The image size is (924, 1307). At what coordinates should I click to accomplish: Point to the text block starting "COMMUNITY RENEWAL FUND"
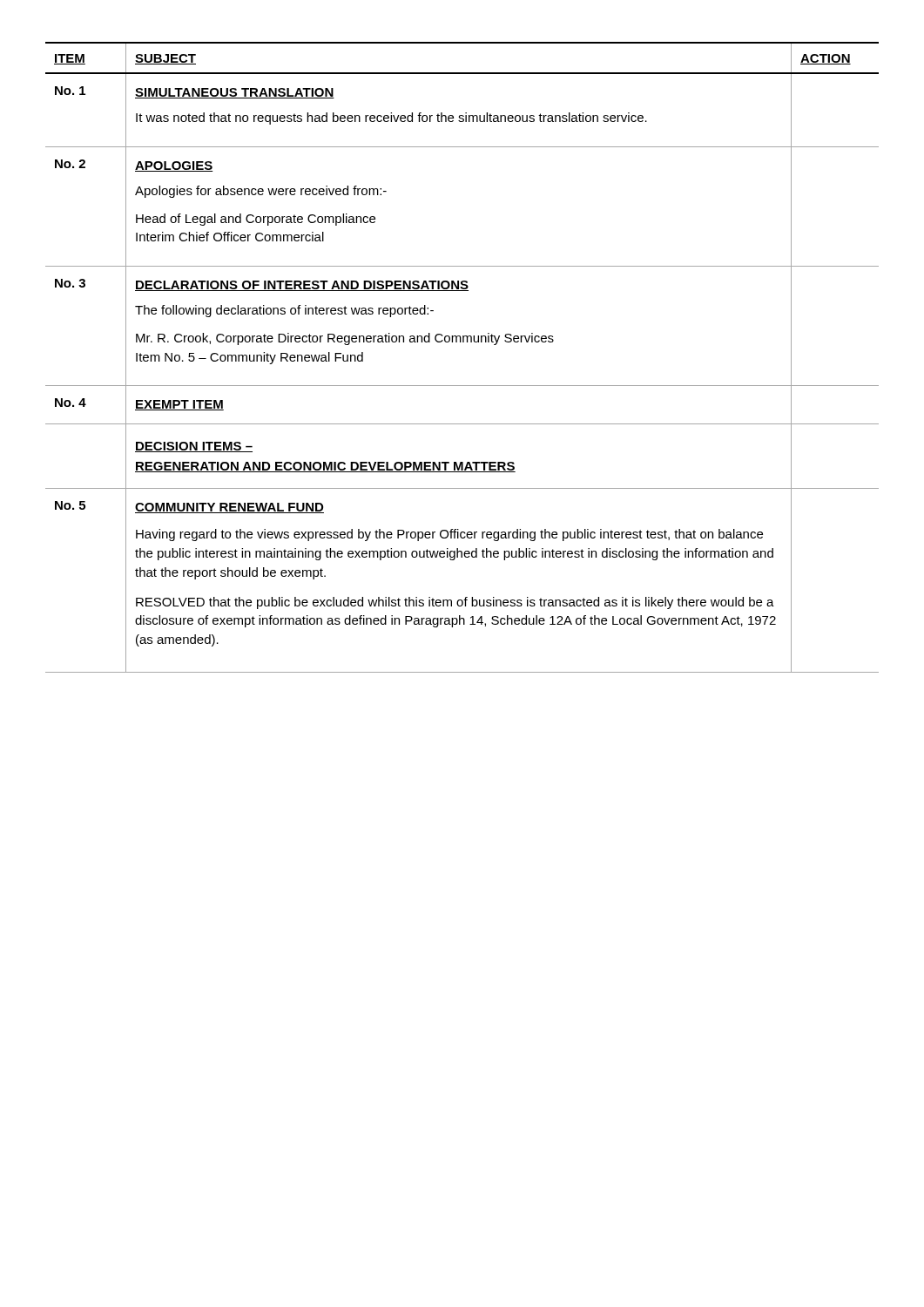click(229, 507)
